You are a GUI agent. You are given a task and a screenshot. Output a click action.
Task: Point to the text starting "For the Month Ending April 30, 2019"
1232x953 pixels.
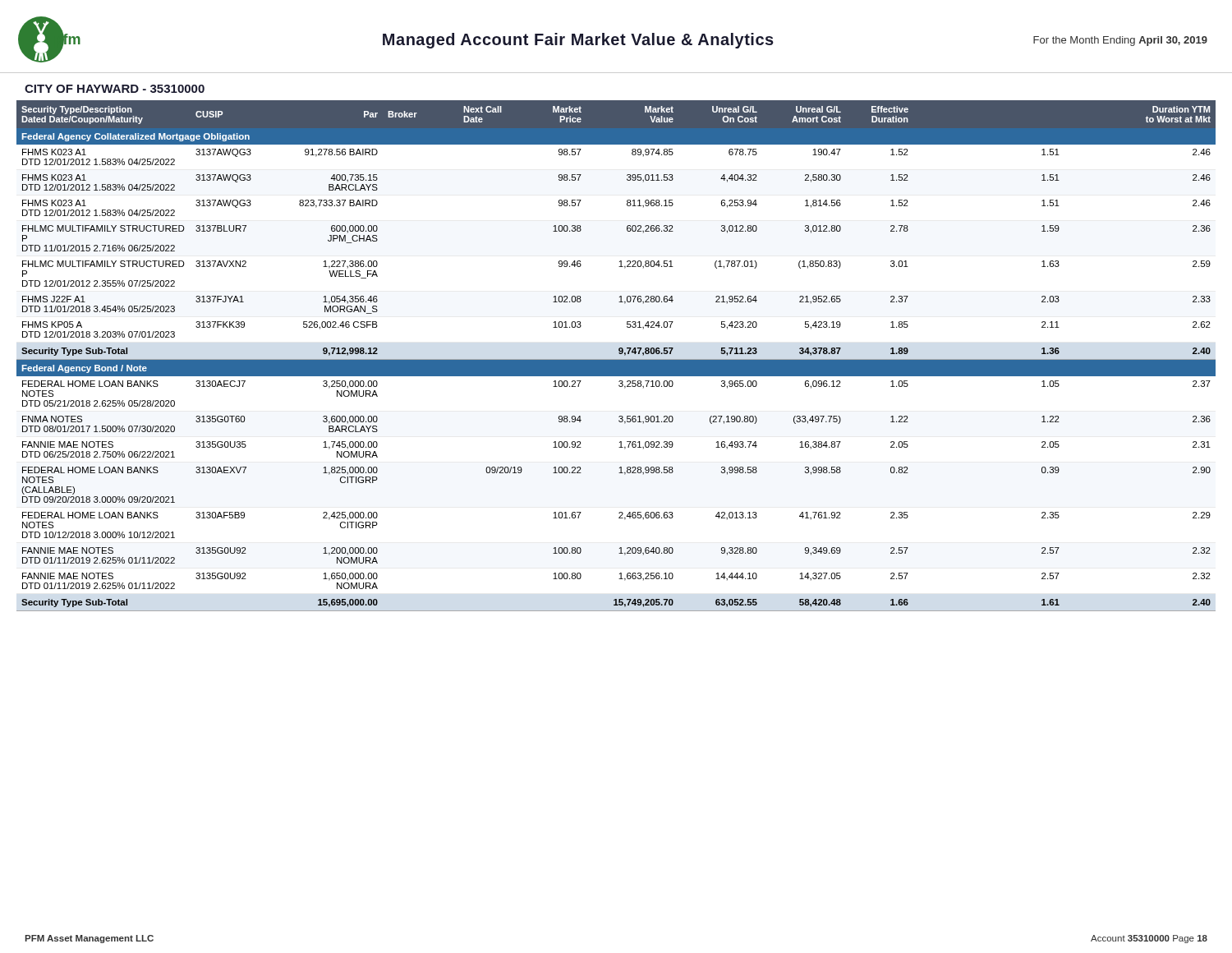[x=1120, y=39]
